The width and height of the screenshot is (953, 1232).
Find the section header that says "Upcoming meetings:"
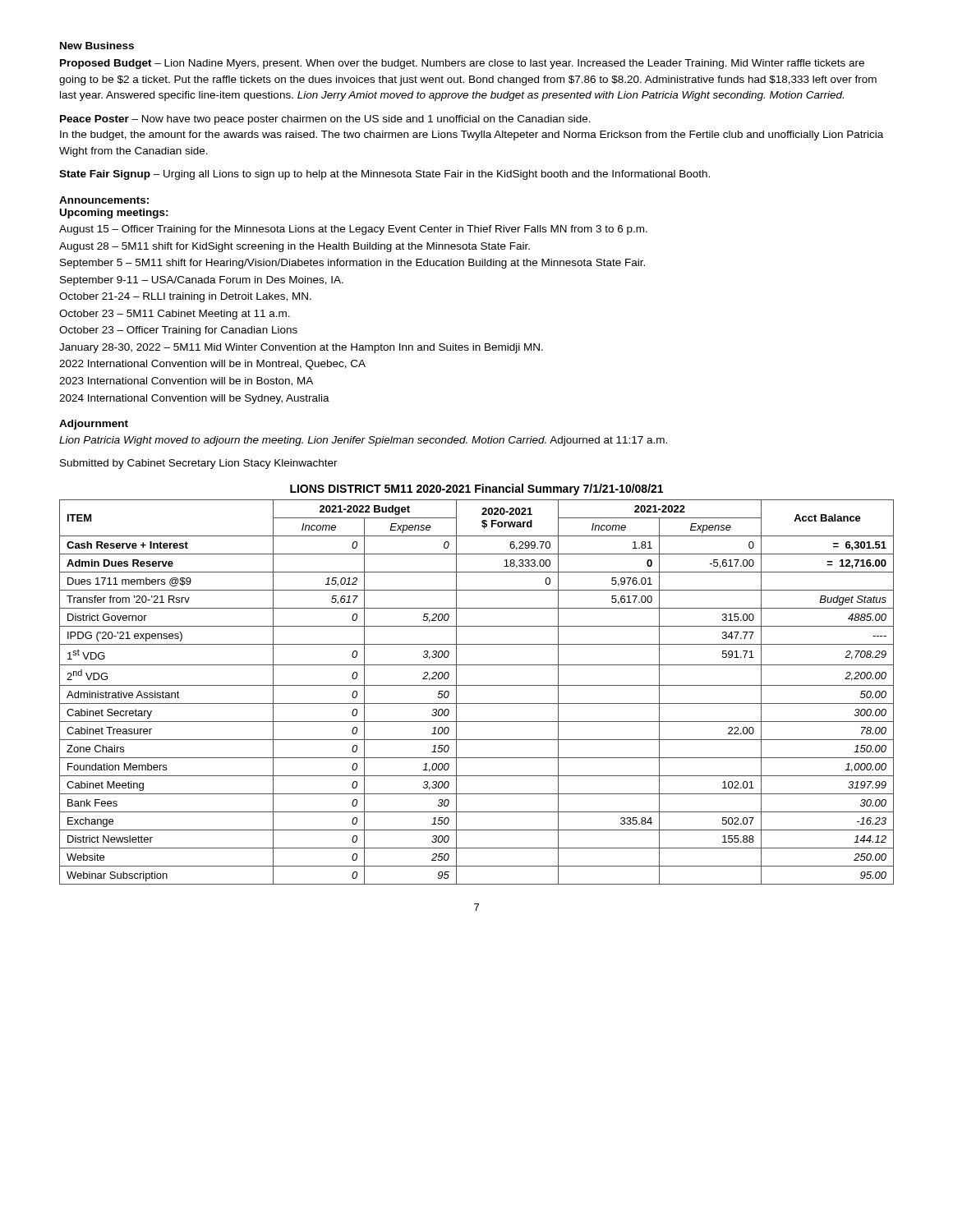114,212
